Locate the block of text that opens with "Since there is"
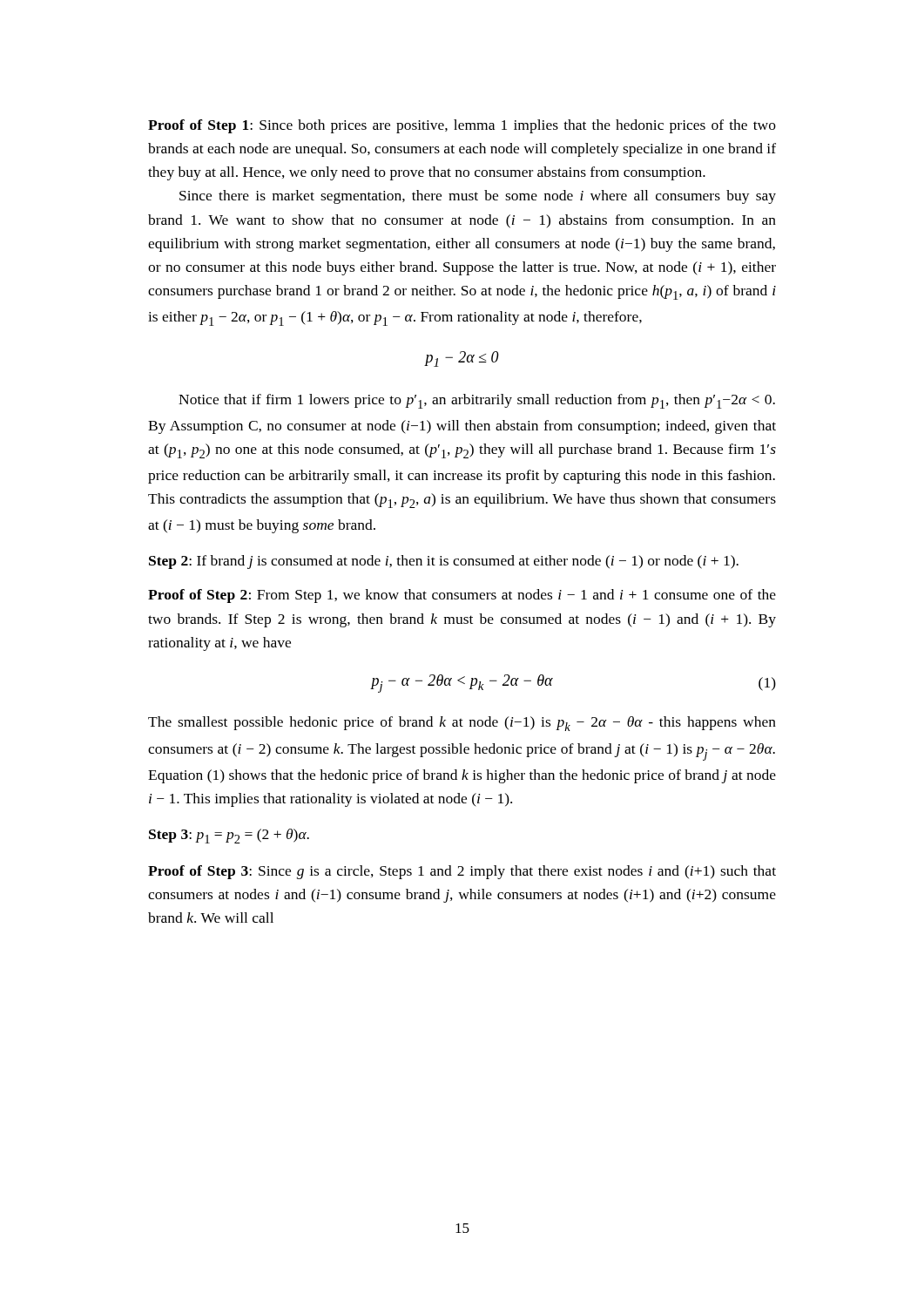Image resolution: width=924 pixels, height=1307 pixels. pyautogui.click(x=462, y=258)
